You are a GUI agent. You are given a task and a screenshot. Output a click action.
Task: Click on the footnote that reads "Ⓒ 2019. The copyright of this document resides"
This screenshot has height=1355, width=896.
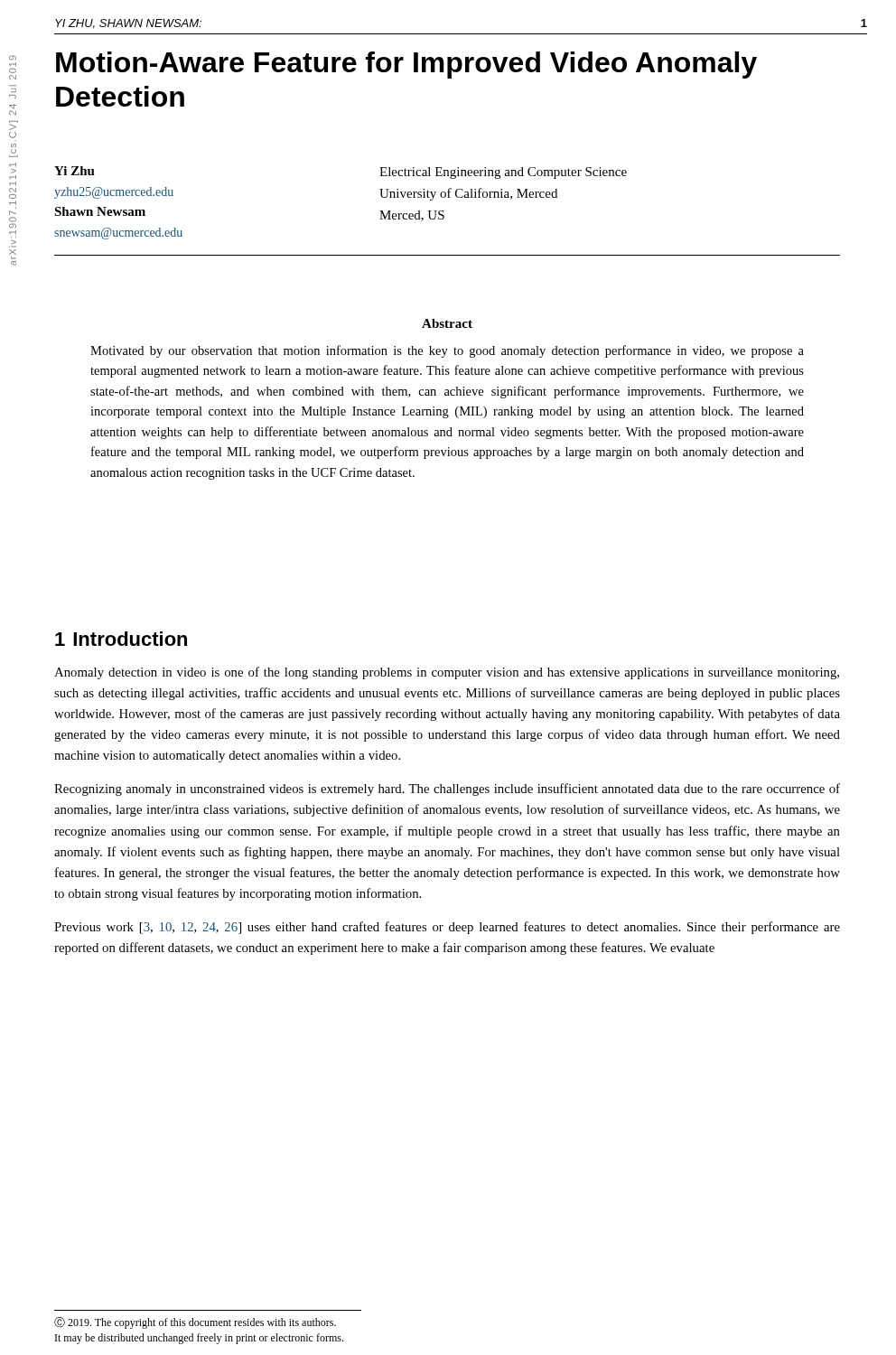199,1330
